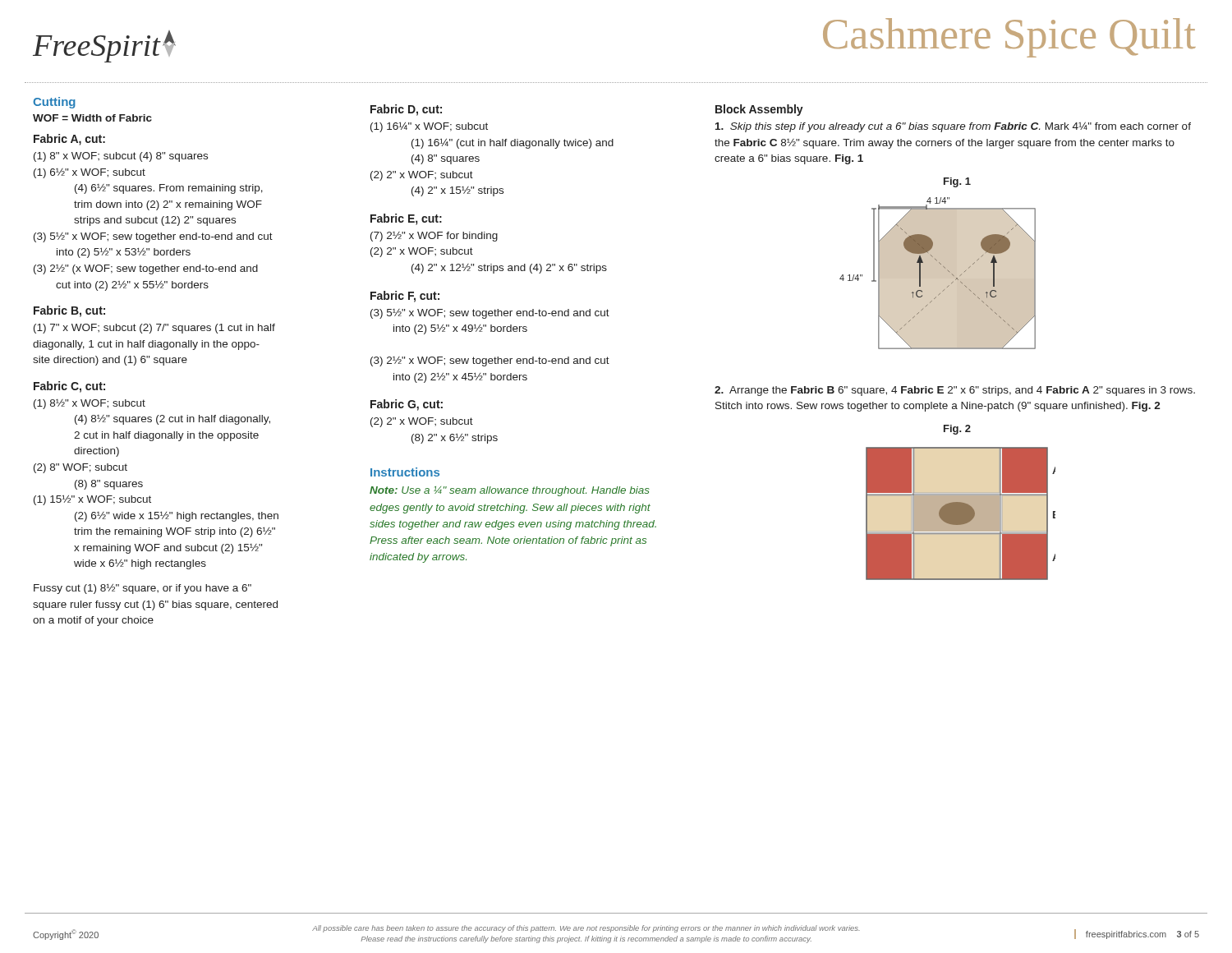The height and width of the screenshot is (953, 1232).
Task: Find the section header containing "Block Assembly"
Action: [759, 109]
